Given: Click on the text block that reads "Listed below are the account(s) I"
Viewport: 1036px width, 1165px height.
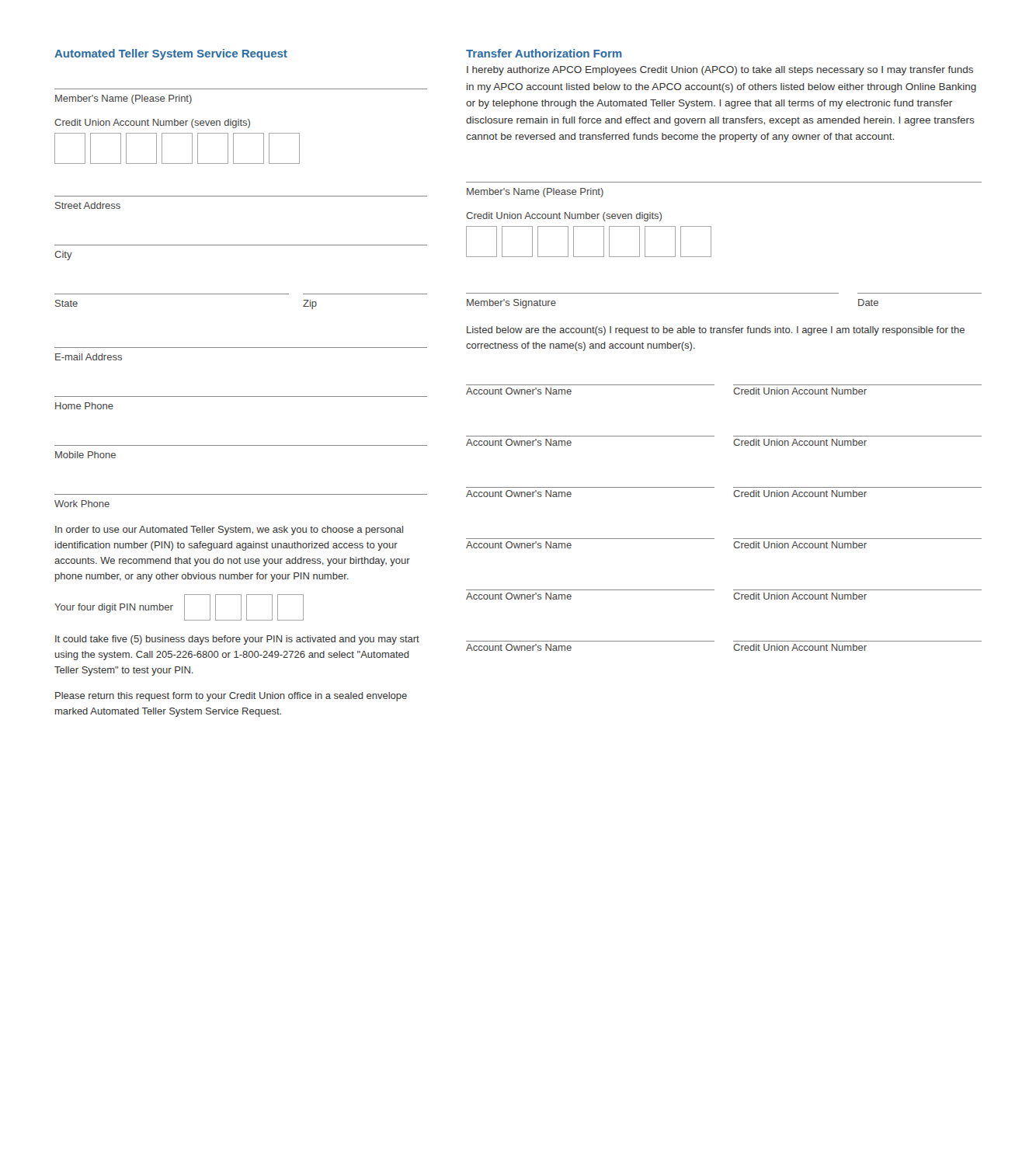Looking at the screenshot, I should click(x=724, y=338).
